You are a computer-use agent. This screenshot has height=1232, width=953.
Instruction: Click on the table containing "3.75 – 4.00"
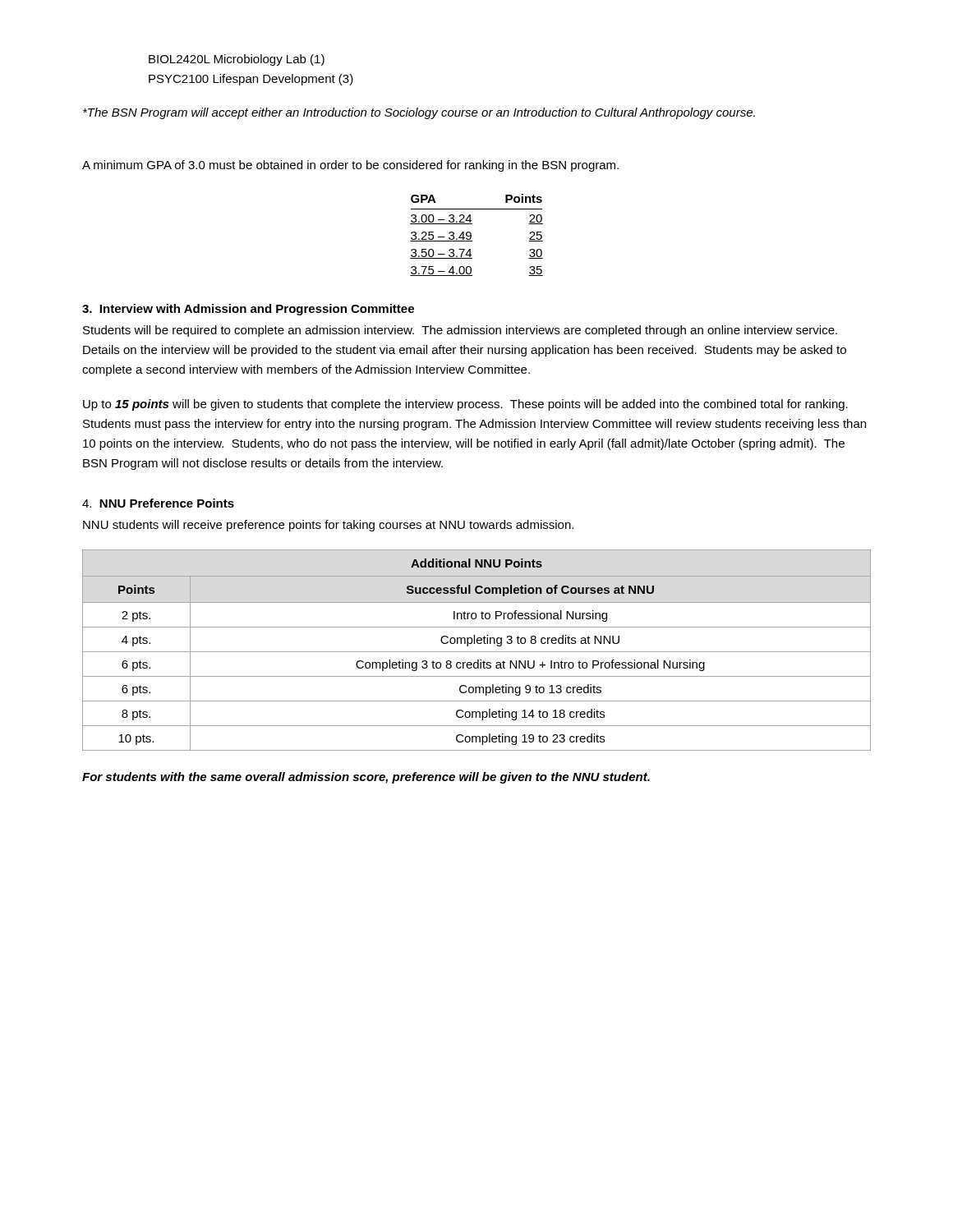(x=476, y=234)
